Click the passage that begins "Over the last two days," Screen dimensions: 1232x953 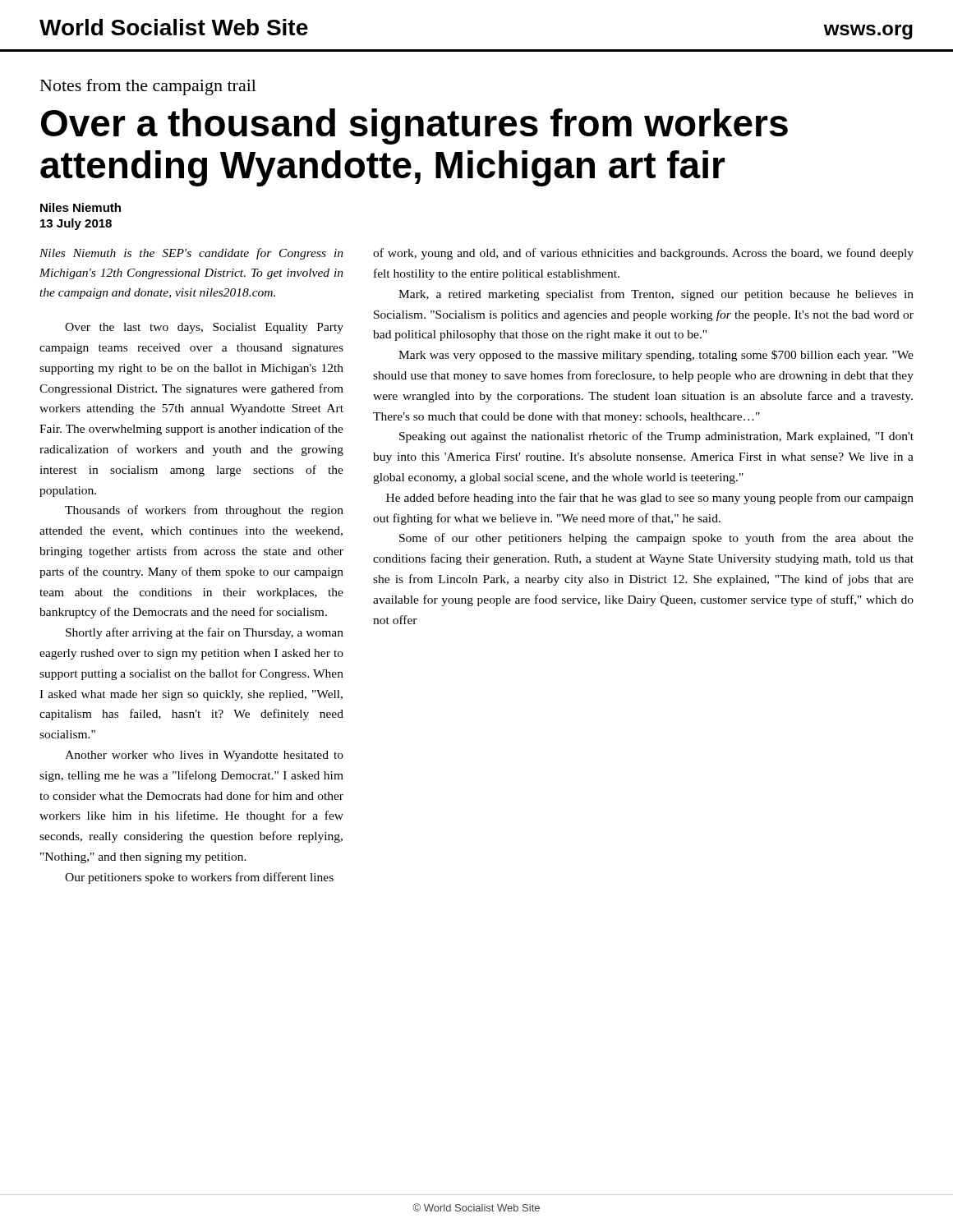coord(191,602)
